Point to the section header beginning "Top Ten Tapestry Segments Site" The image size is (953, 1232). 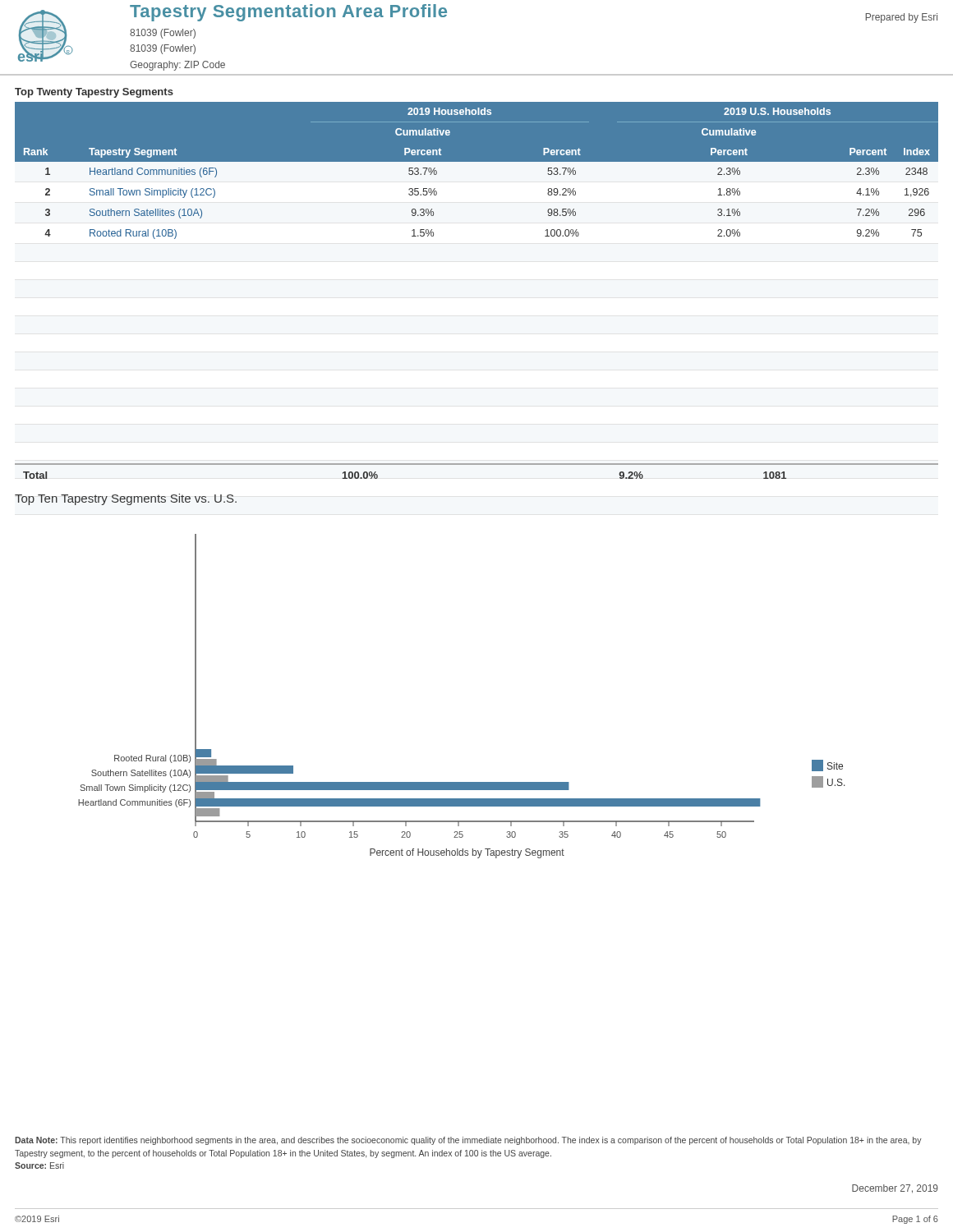(x=126, y=498)
